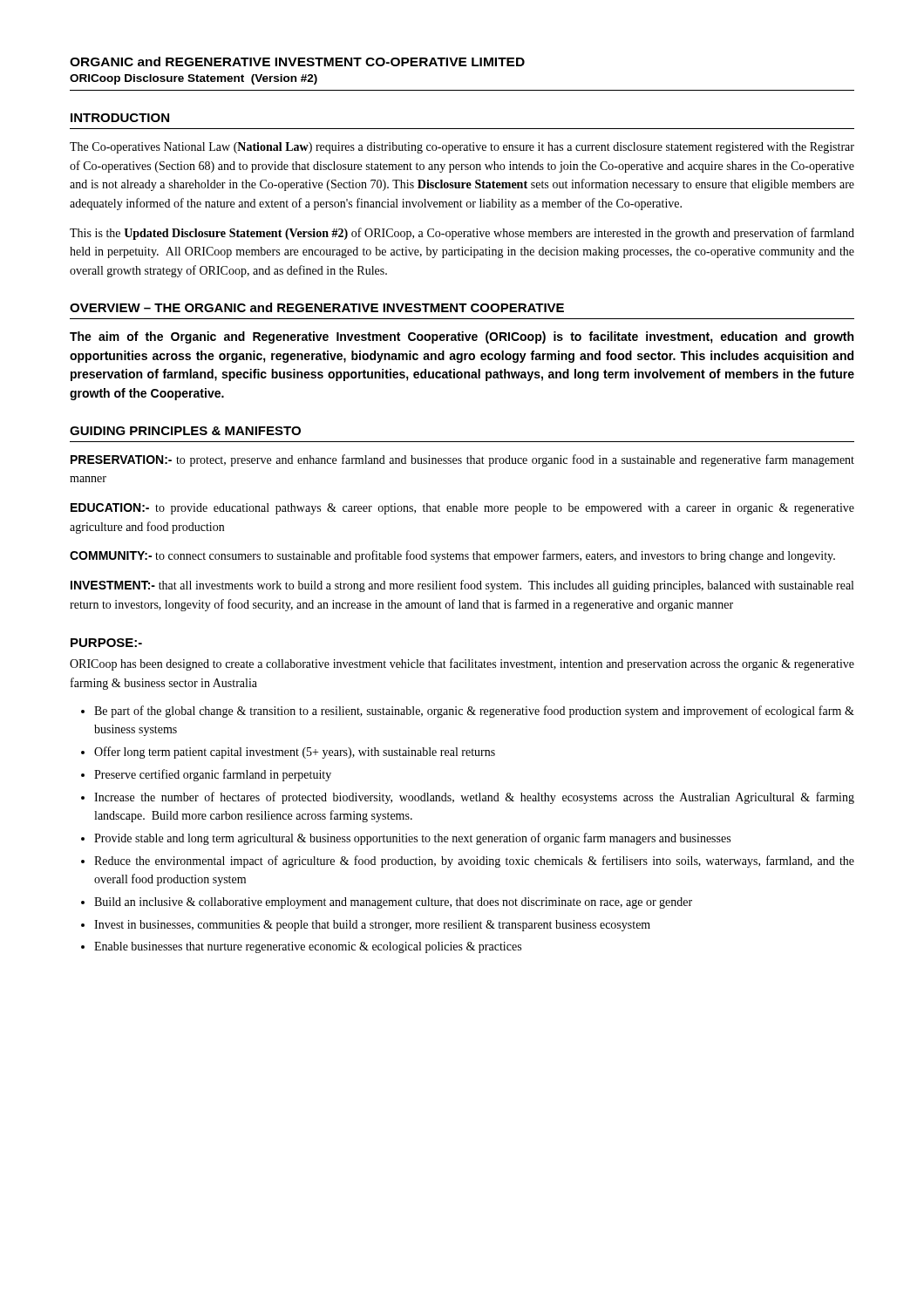The height and width of the screenshot is (1308, 924).
Task: Select the list item containing "Increase the number of hectares of"
Action: point(474,806)
